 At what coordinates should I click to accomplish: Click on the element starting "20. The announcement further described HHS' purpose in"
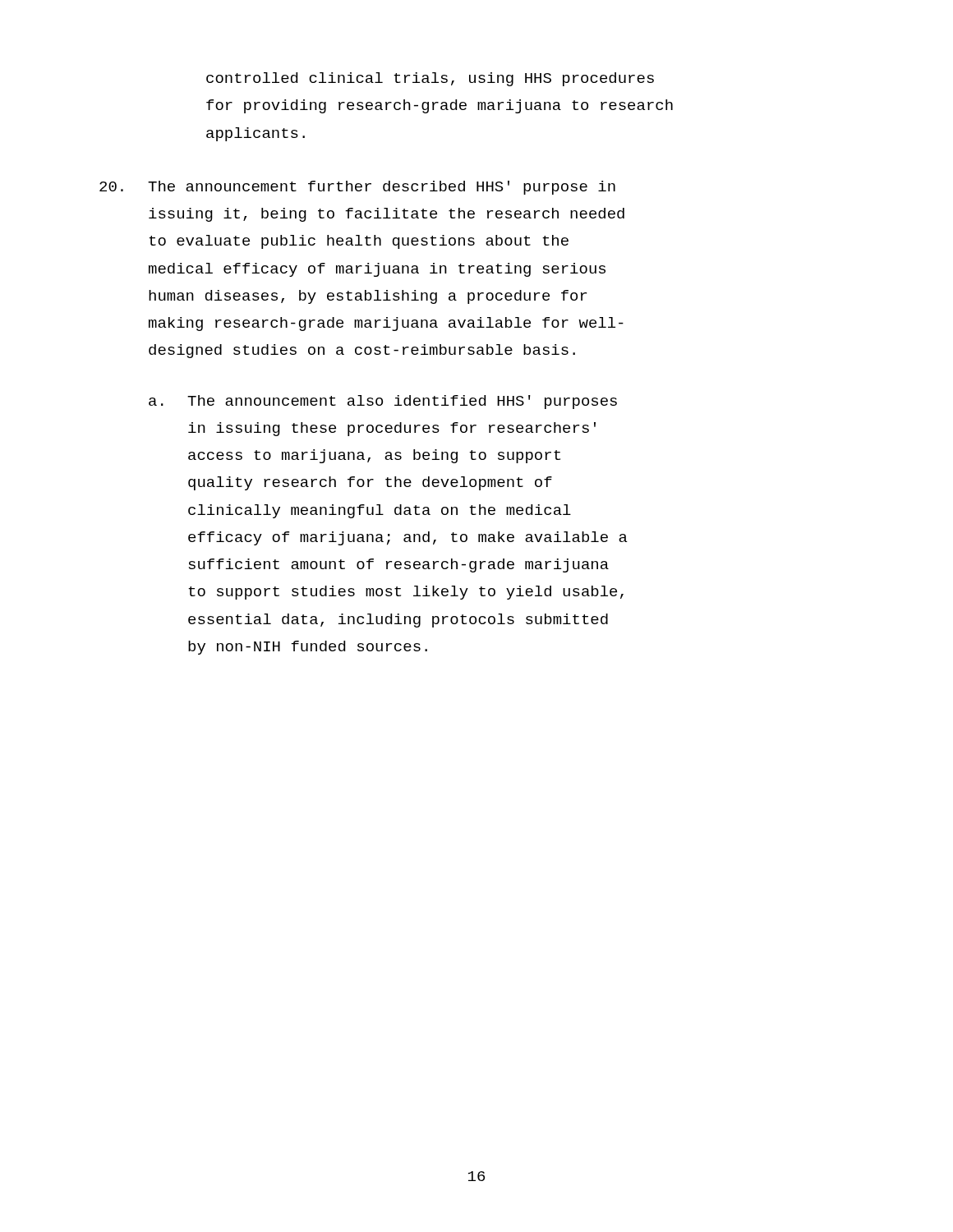(476, 418)
